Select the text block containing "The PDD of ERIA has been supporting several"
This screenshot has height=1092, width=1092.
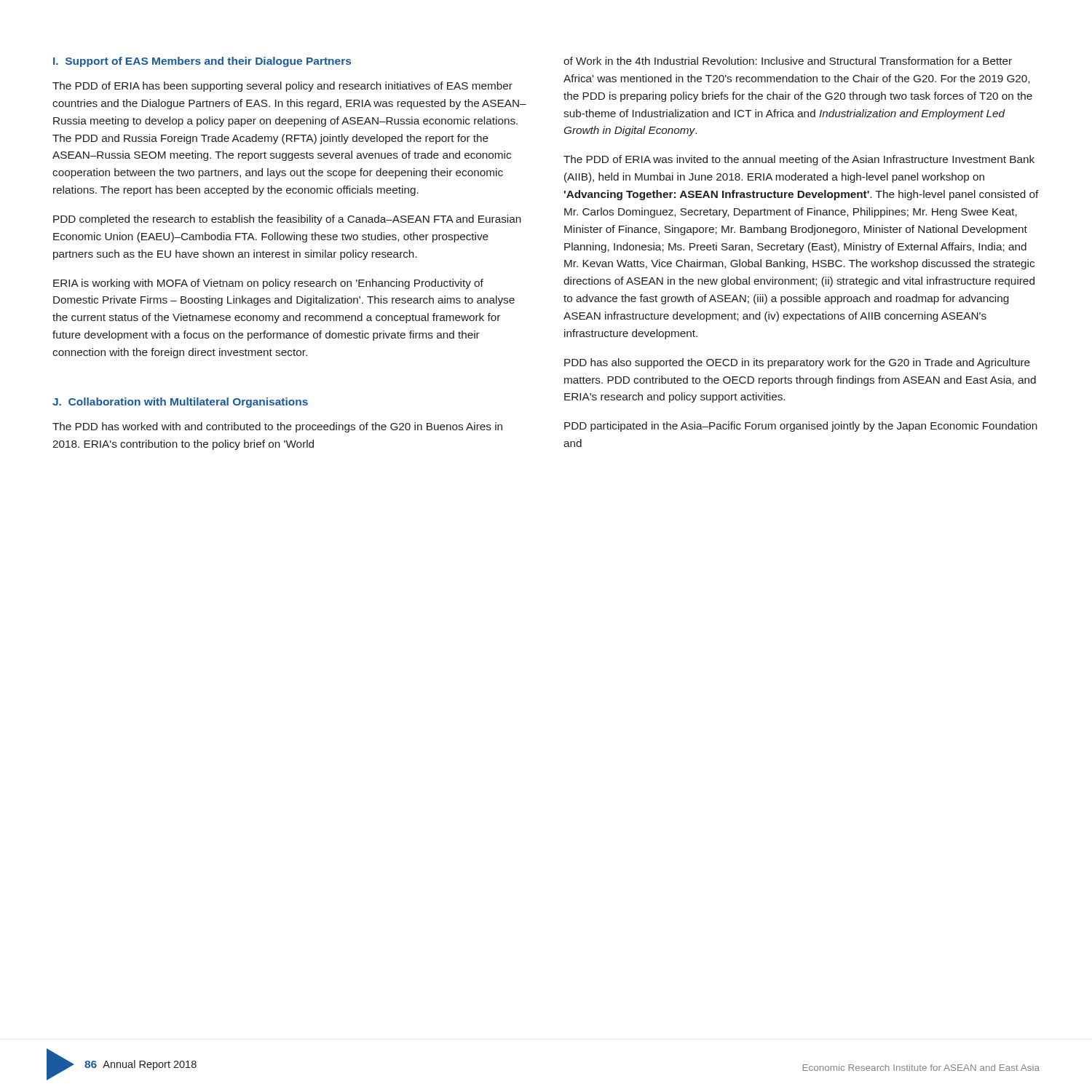pos(290,138)
